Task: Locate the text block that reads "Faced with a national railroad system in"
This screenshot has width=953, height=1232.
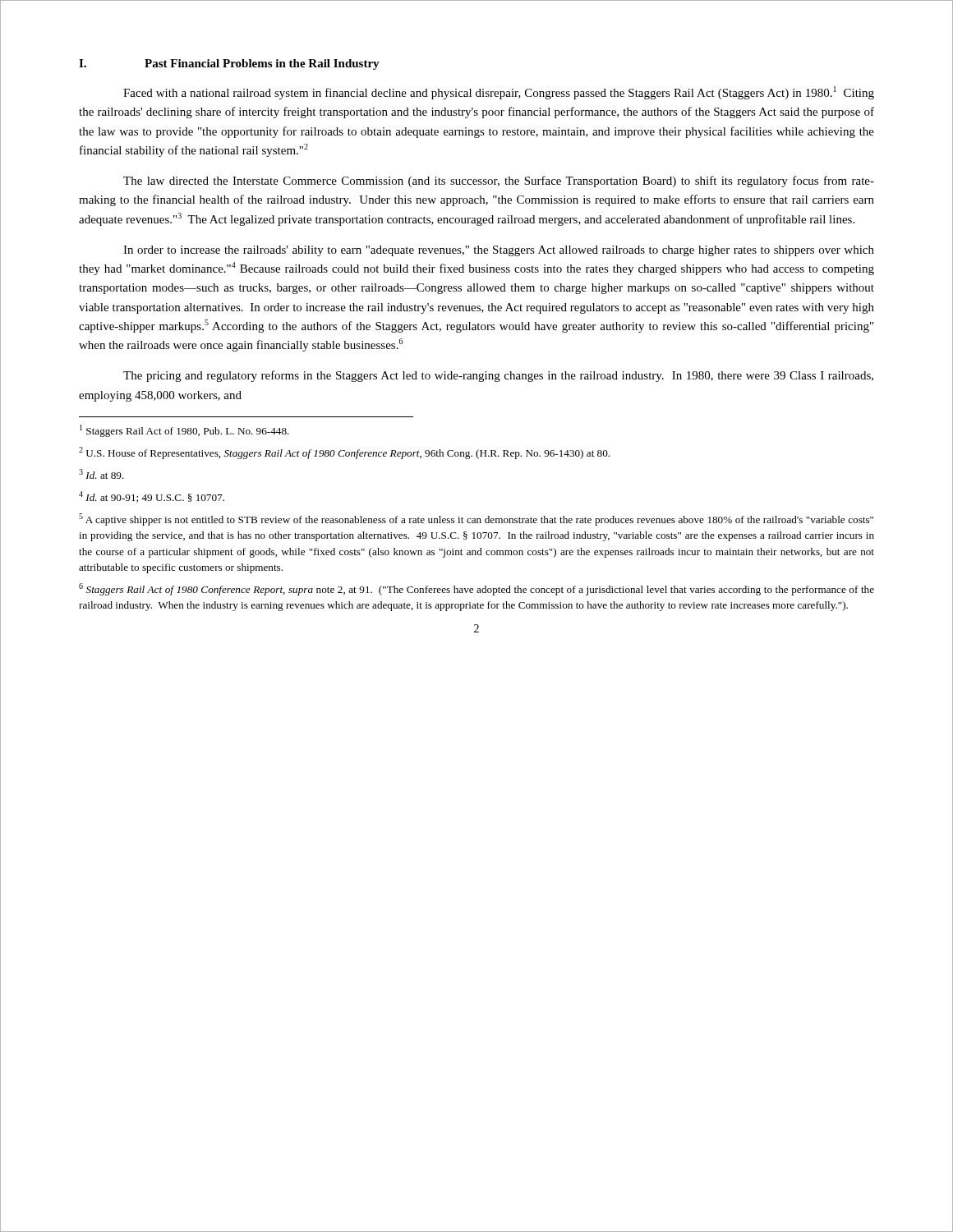Action: (x=476, y=122)
